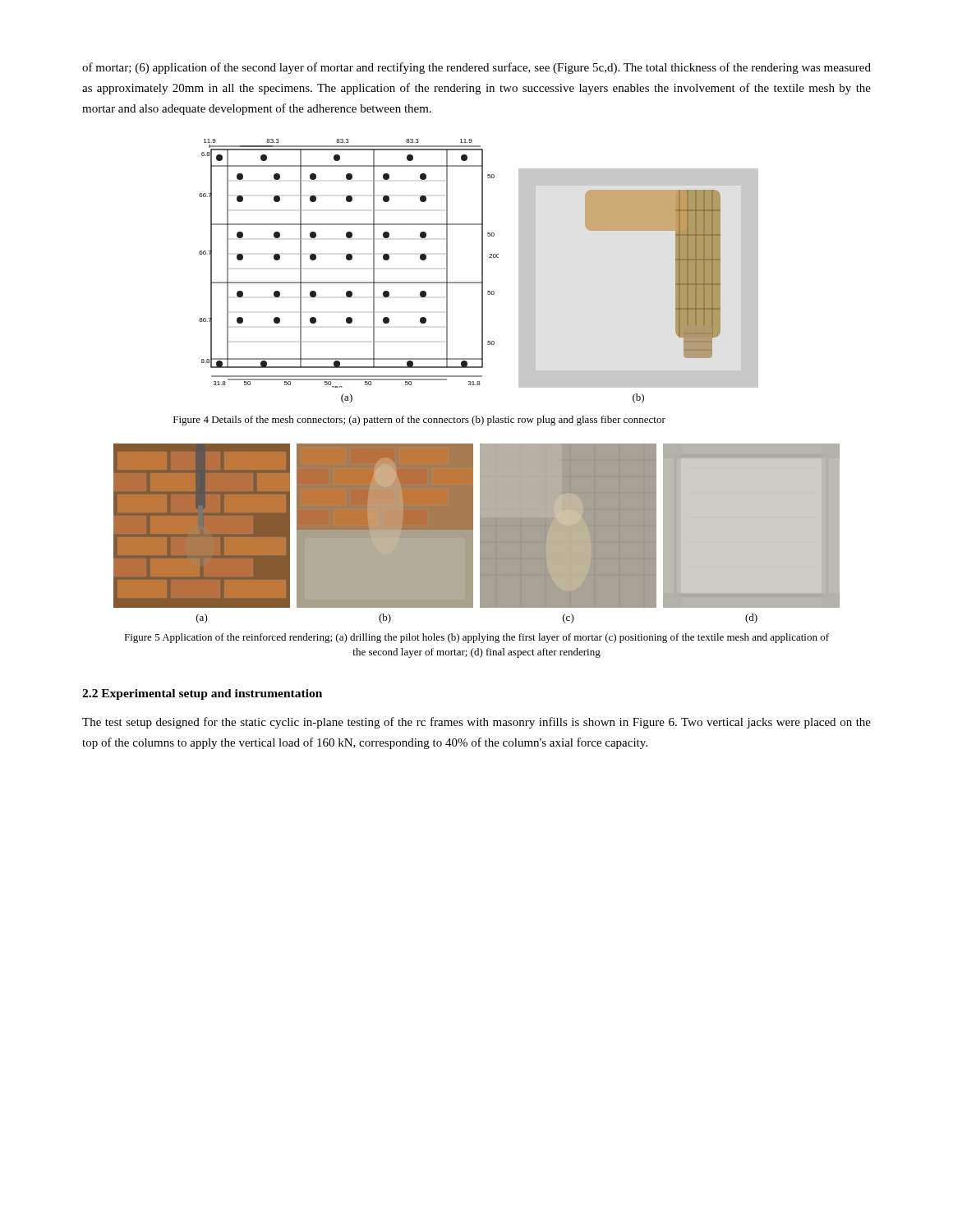Find the engineering diagram
Viewport: 953px width, 1232px height.
[x=476, y=270]
